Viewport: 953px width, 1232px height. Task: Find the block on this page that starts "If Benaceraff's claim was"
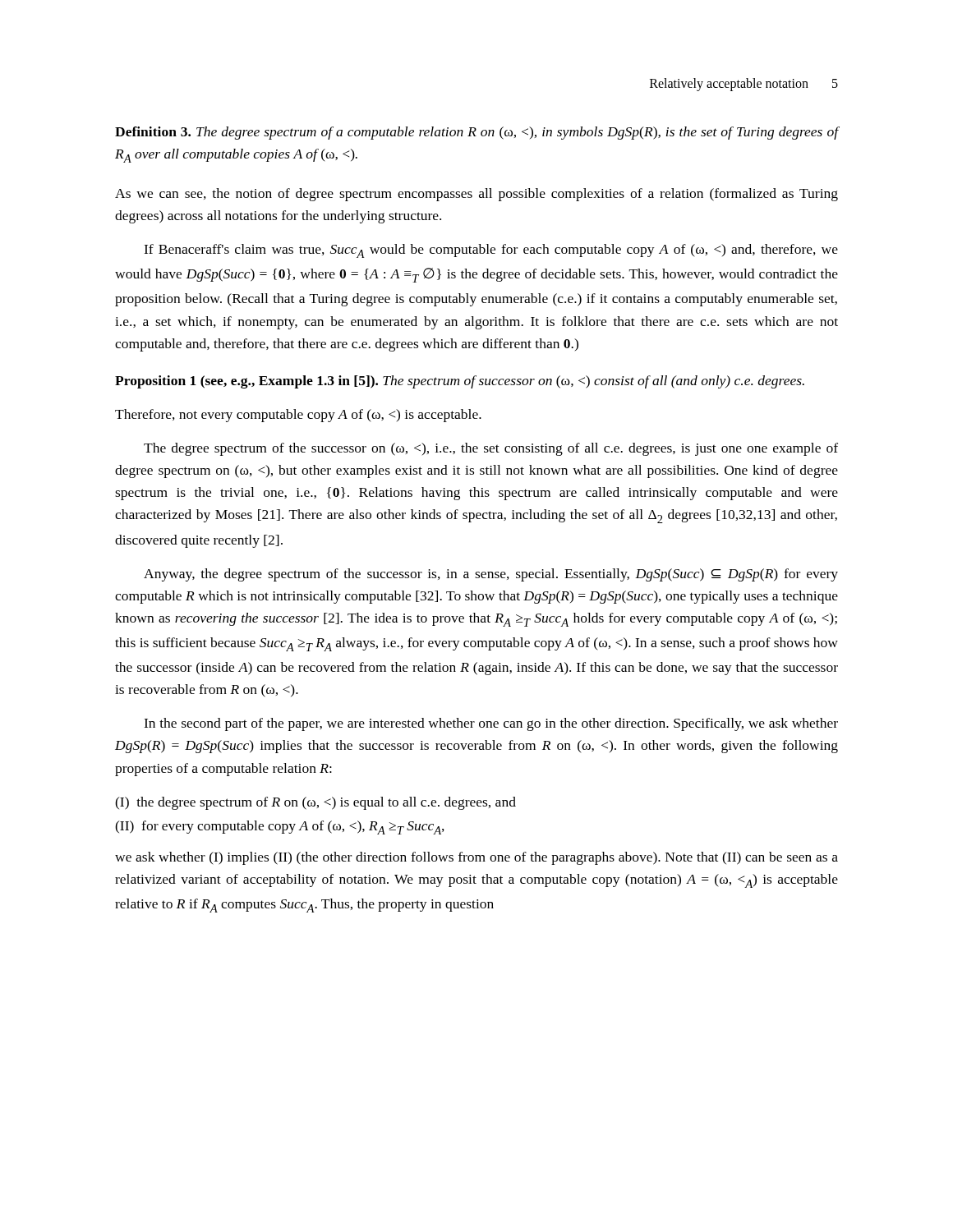pyautogui.click(x=476, y=296)
